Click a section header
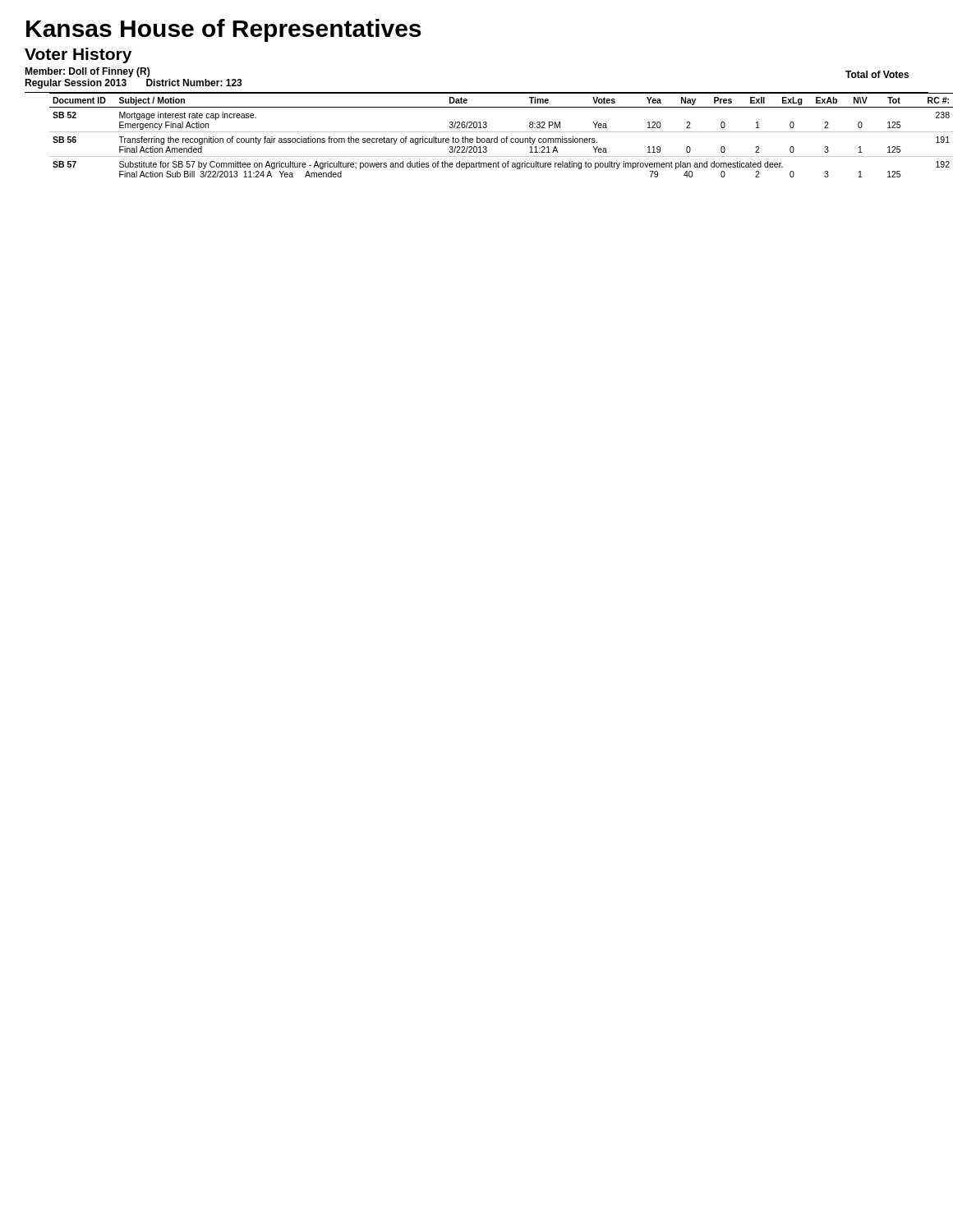The height and width of the screenshot is (1232, 953). pos(78,54)
